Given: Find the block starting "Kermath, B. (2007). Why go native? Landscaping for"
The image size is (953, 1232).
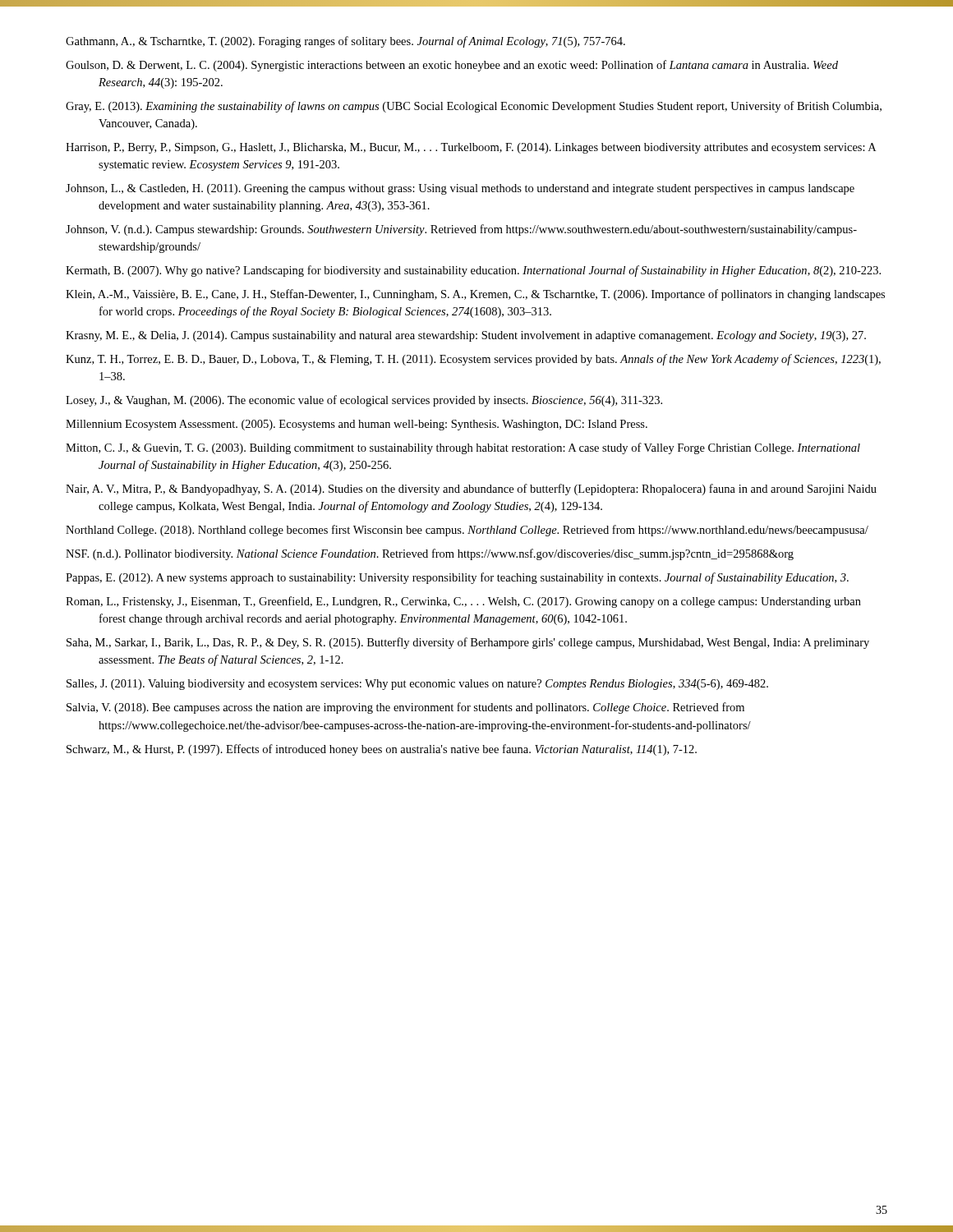Looking at the screenshot, I should pyautogui.click(x=474, y=270).
